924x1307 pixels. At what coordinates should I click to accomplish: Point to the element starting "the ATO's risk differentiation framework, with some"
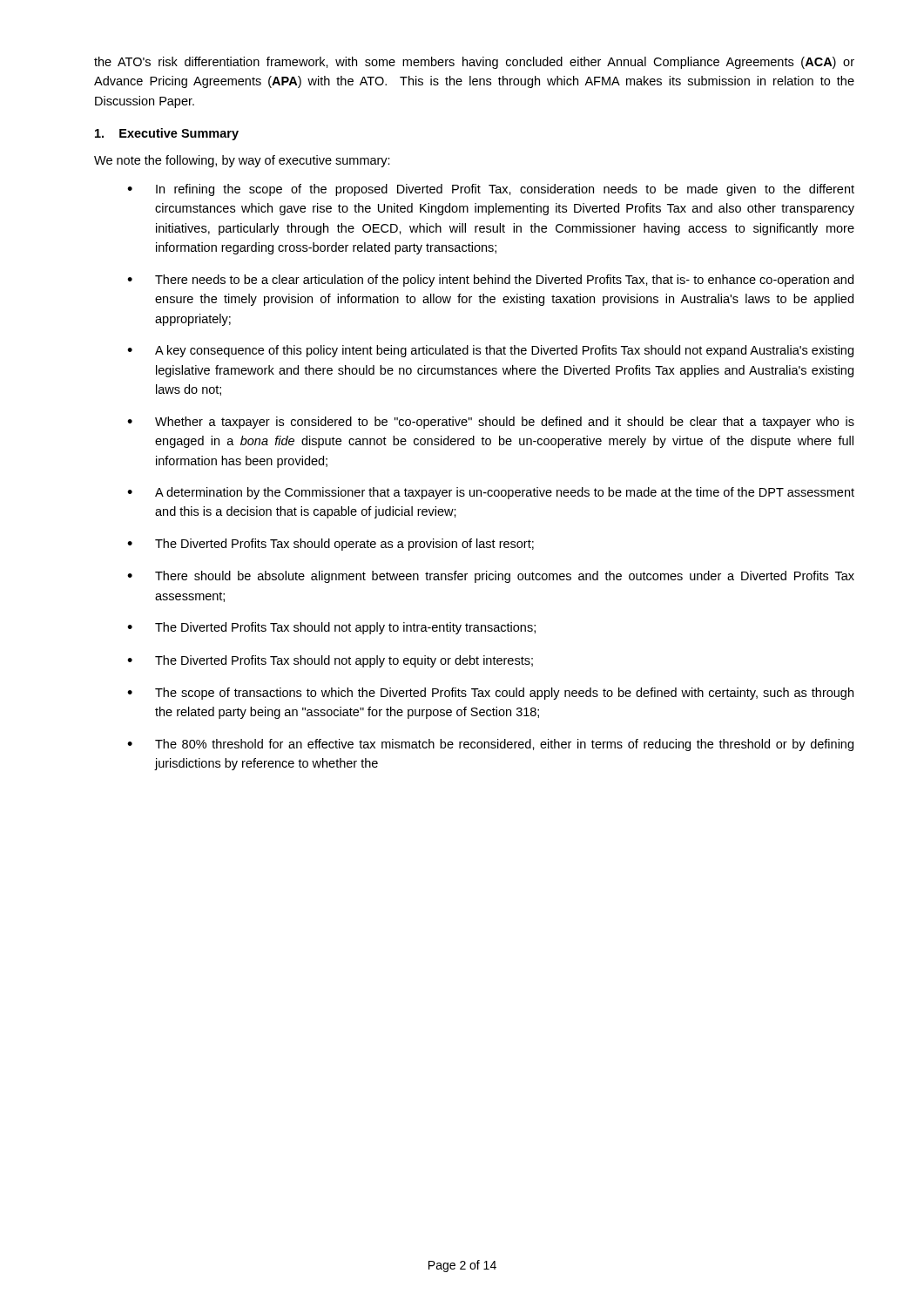474,81
